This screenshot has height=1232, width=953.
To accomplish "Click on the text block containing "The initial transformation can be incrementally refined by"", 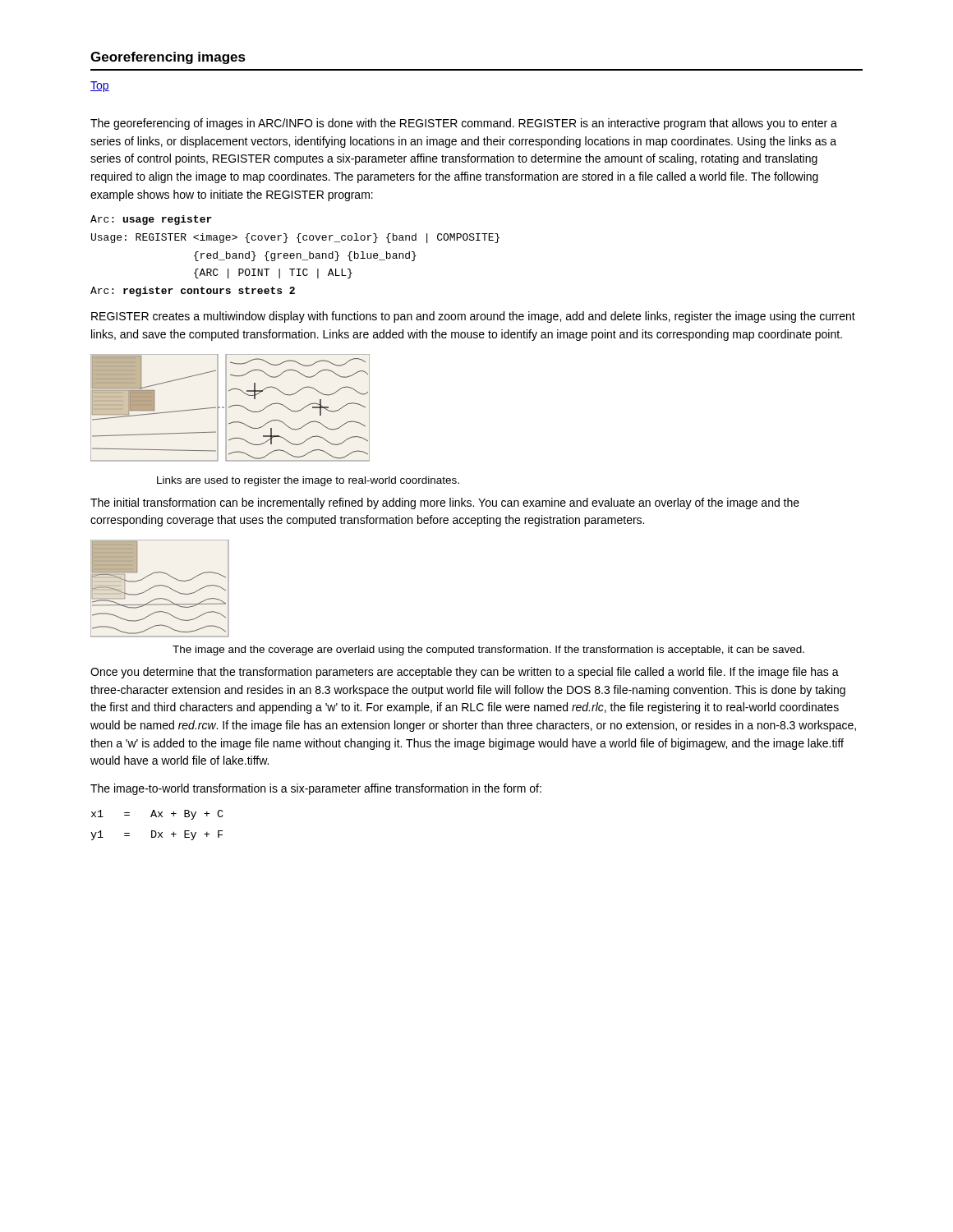I will 445,511.
